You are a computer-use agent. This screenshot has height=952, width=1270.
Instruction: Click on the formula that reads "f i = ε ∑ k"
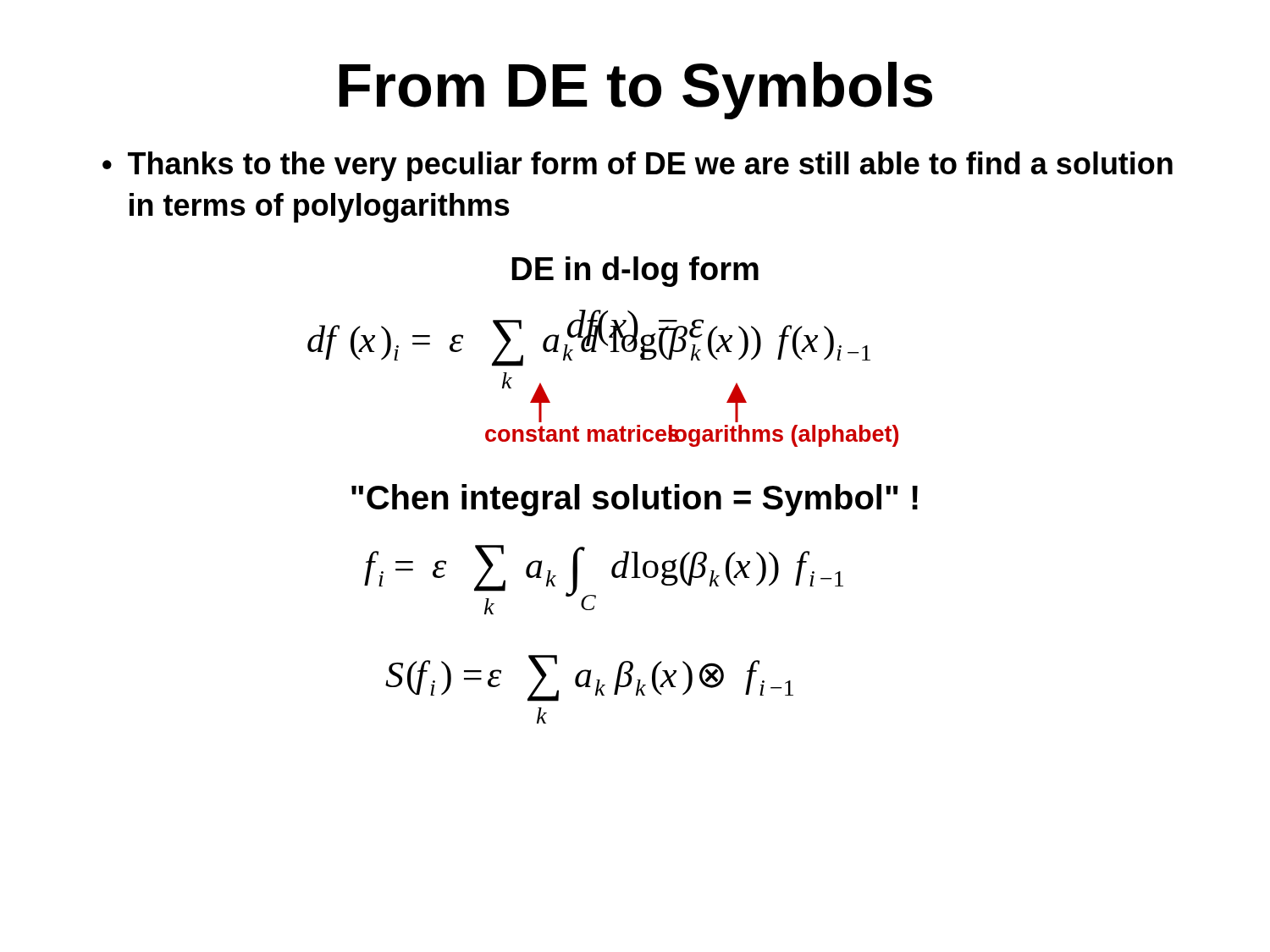click(635, 581)
